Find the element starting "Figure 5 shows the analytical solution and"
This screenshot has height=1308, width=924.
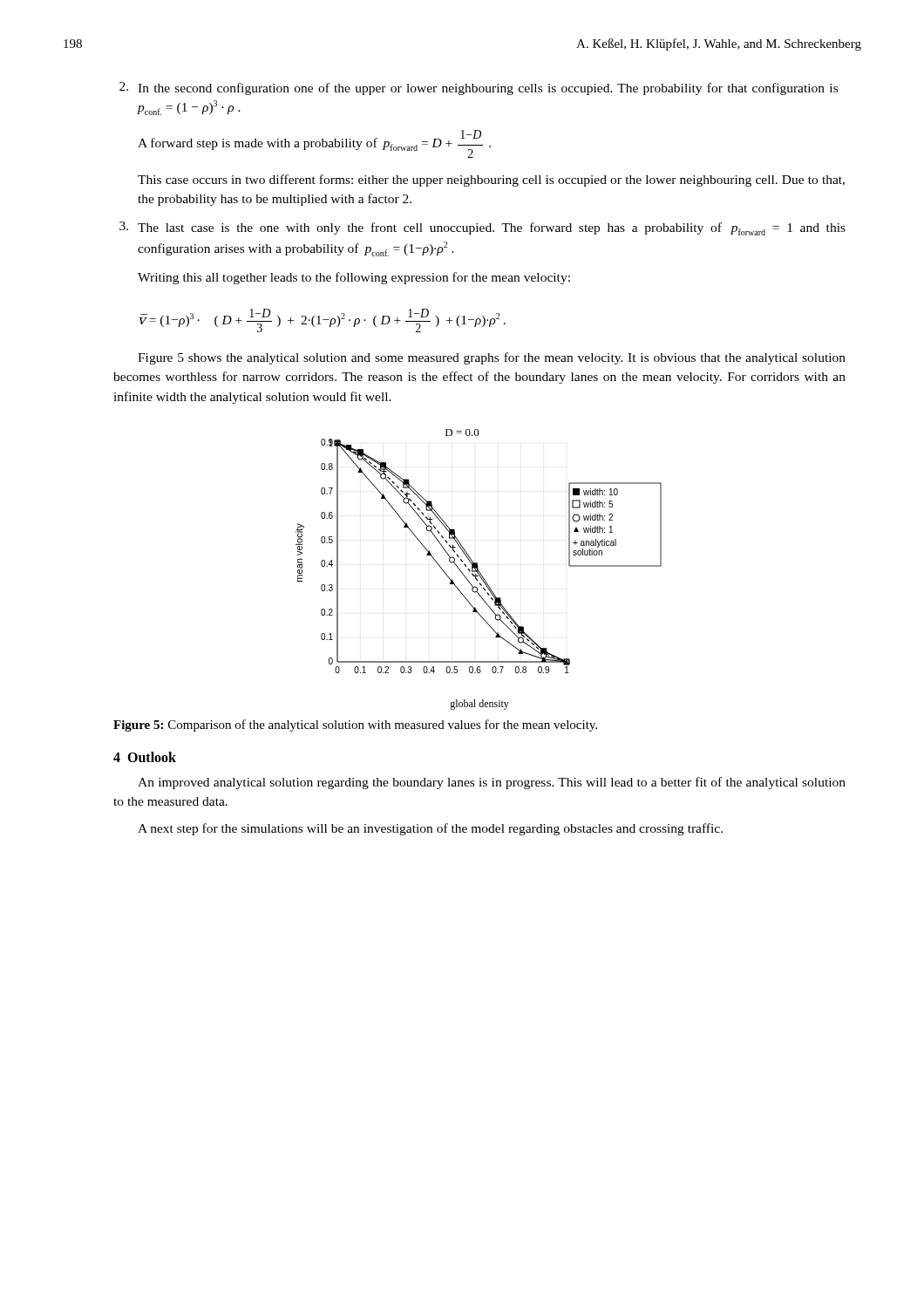479,377
